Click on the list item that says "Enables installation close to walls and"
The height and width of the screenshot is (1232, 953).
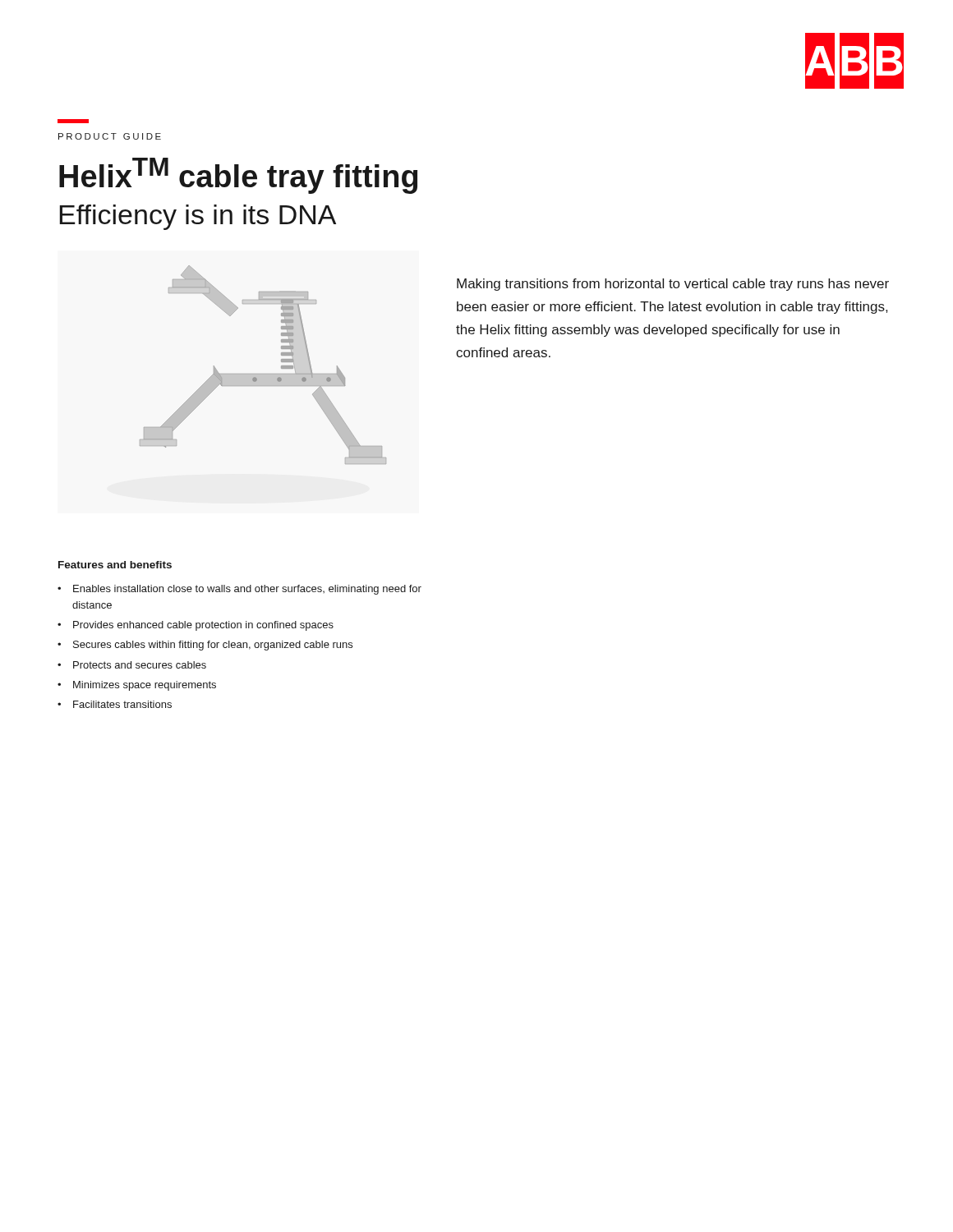[x=247, y=597]
